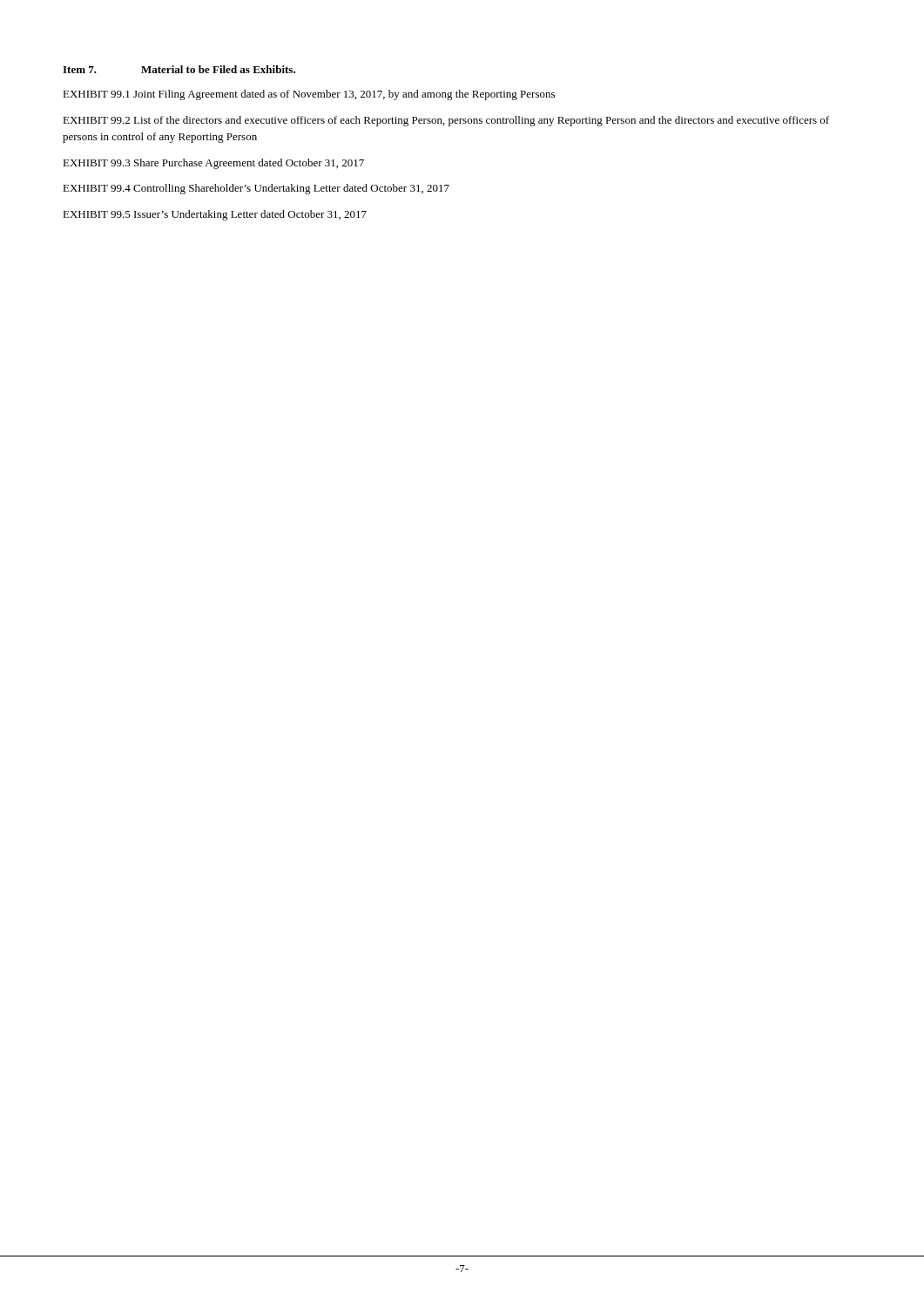Where is the passage that starts "EXHIBIT 99.4 Controlling Shareholder’s Undertaking Letter"?

click(x=256, y=188)
